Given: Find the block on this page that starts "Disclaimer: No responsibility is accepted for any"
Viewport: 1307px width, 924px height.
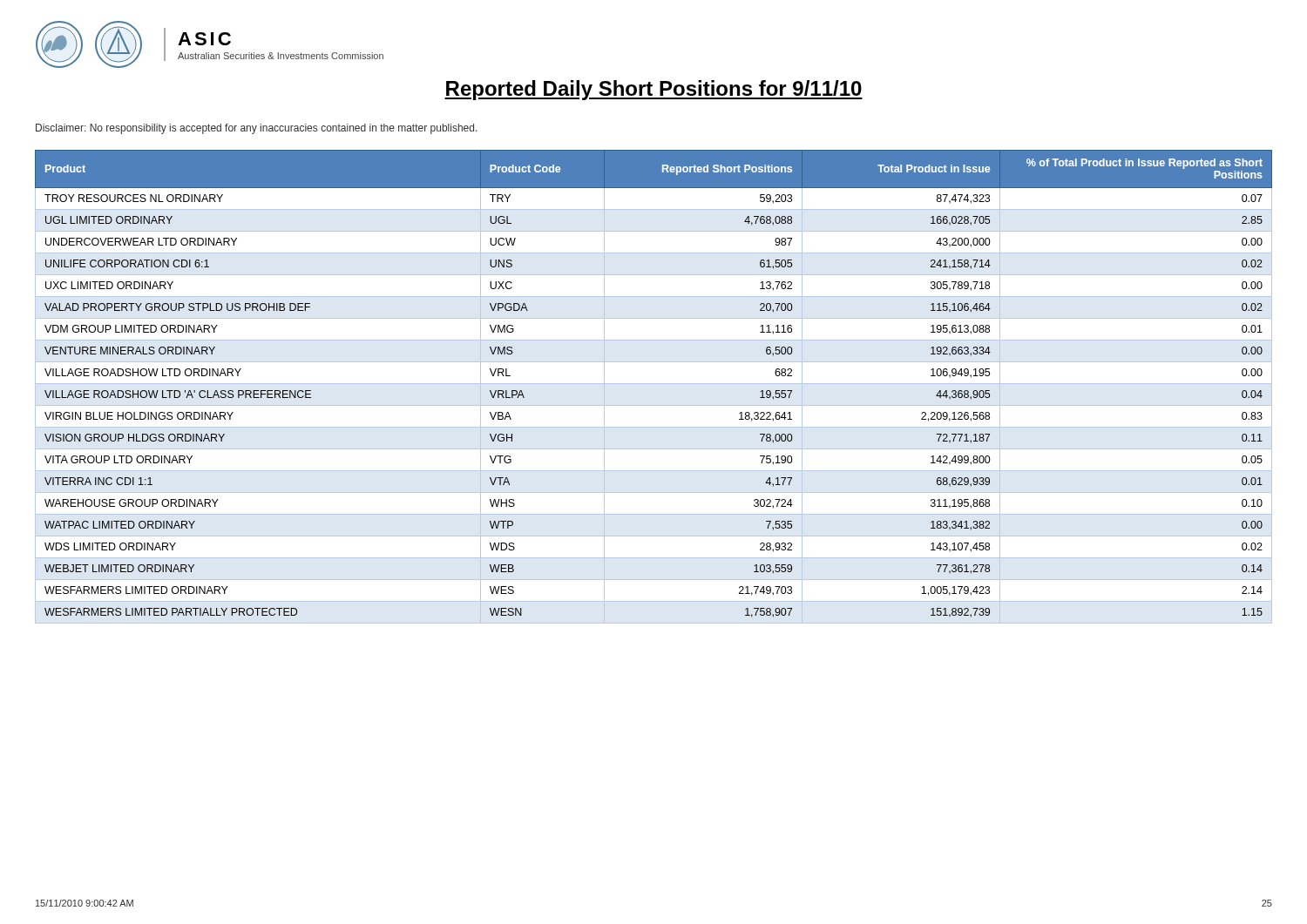Looking at the screenshot, I should click(256, 128).
